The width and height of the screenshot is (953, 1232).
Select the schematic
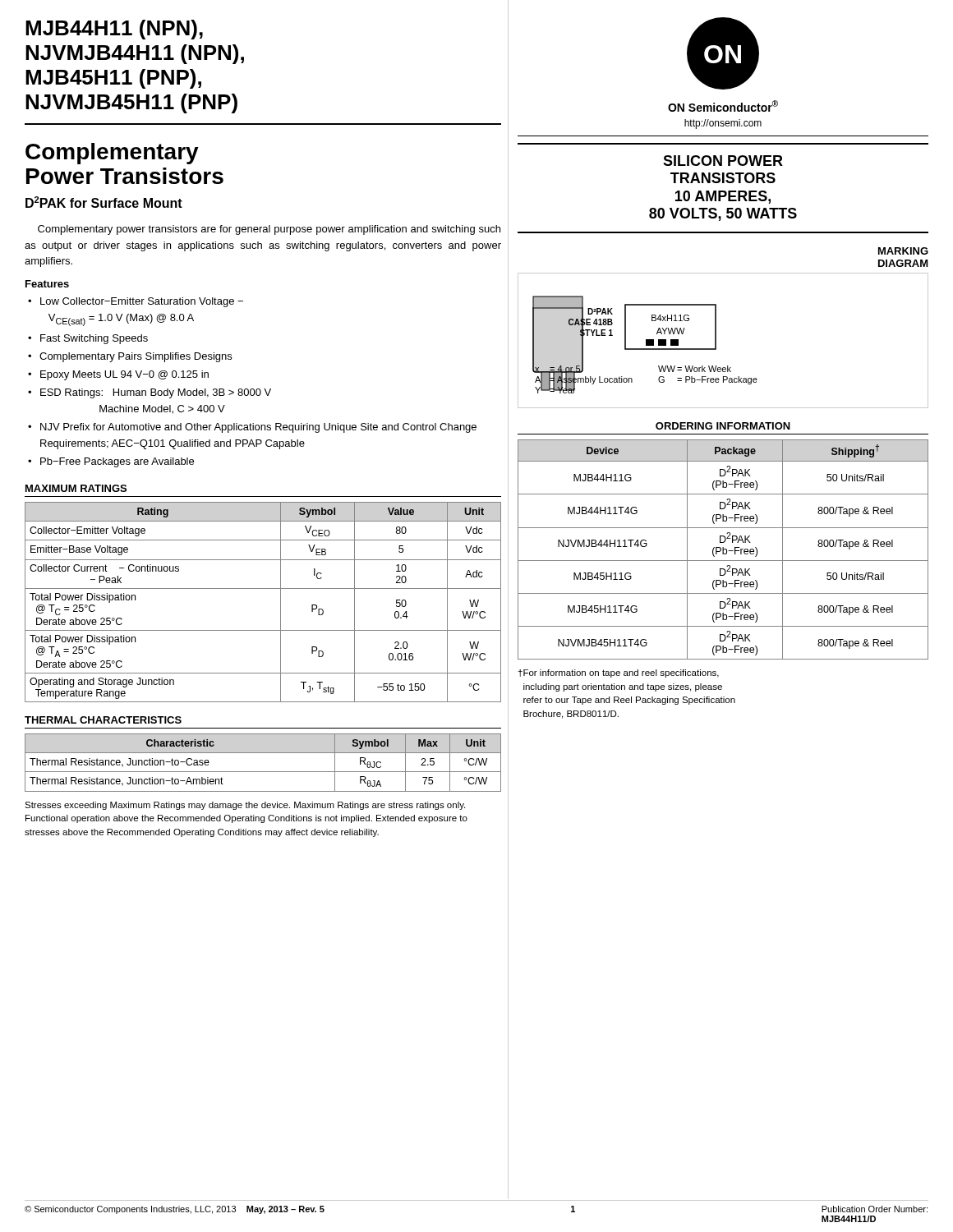723,341
